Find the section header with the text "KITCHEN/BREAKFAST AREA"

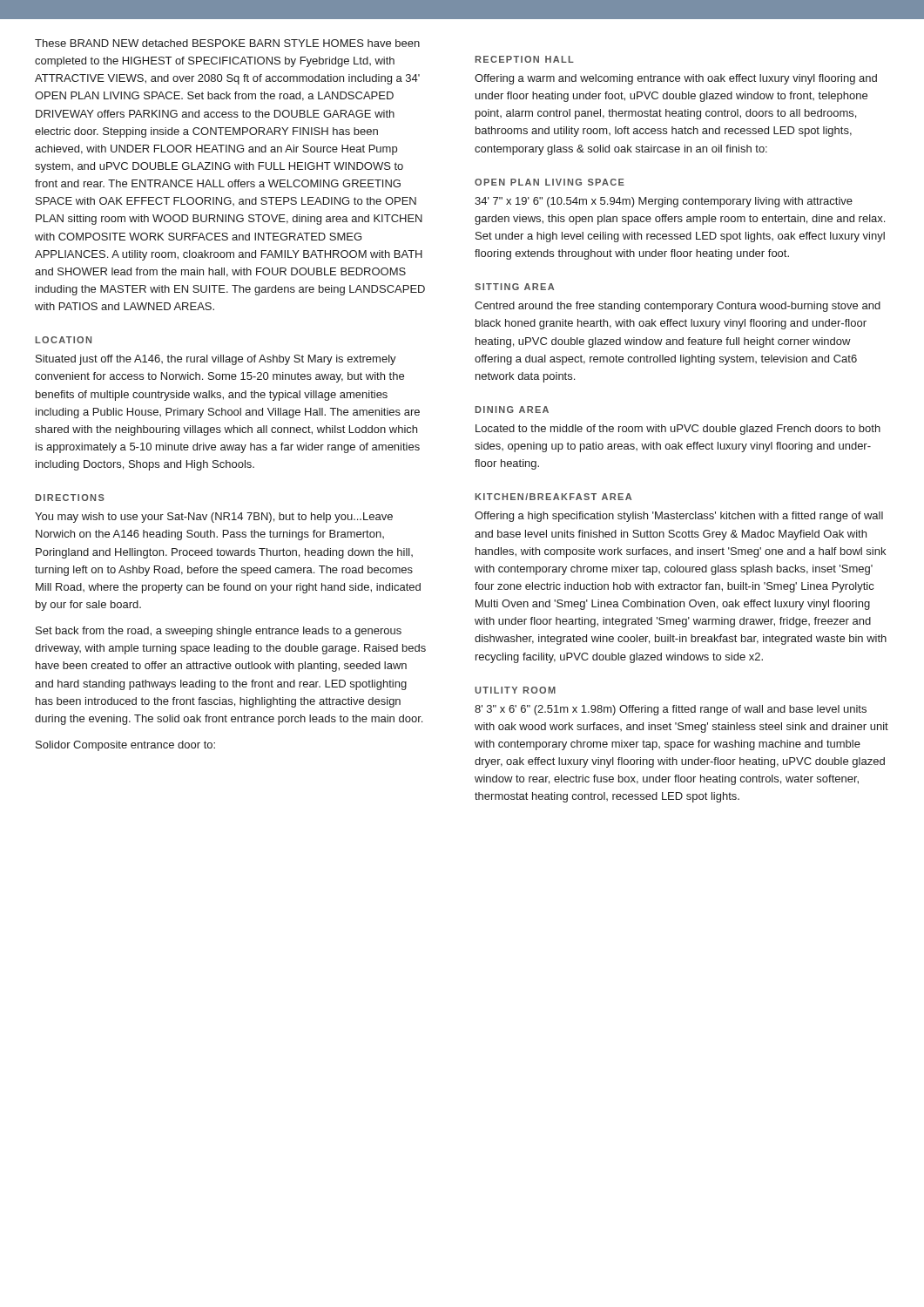[554, 497]
